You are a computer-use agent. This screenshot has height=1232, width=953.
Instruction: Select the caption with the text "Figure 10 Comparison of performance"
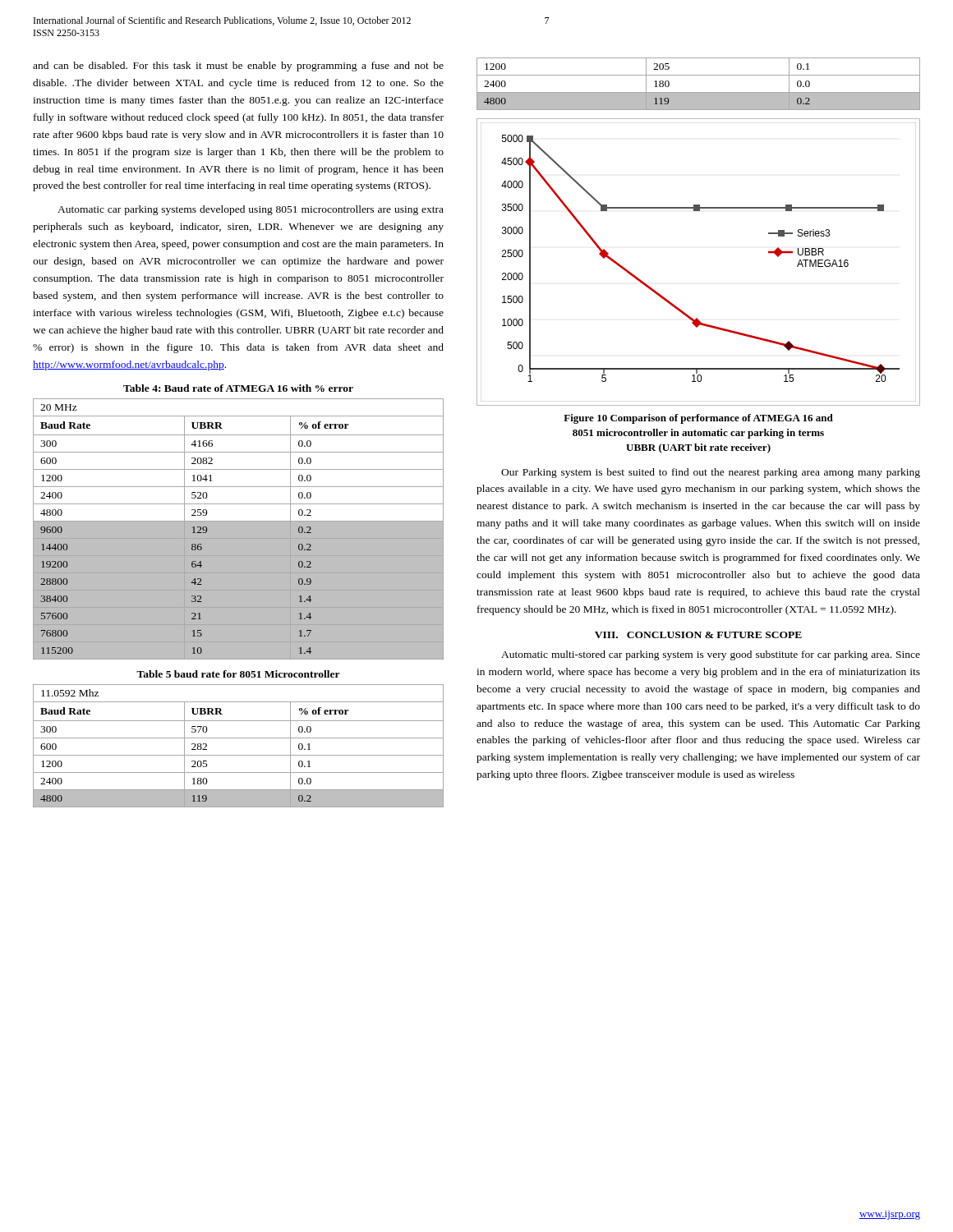(698, 433)
